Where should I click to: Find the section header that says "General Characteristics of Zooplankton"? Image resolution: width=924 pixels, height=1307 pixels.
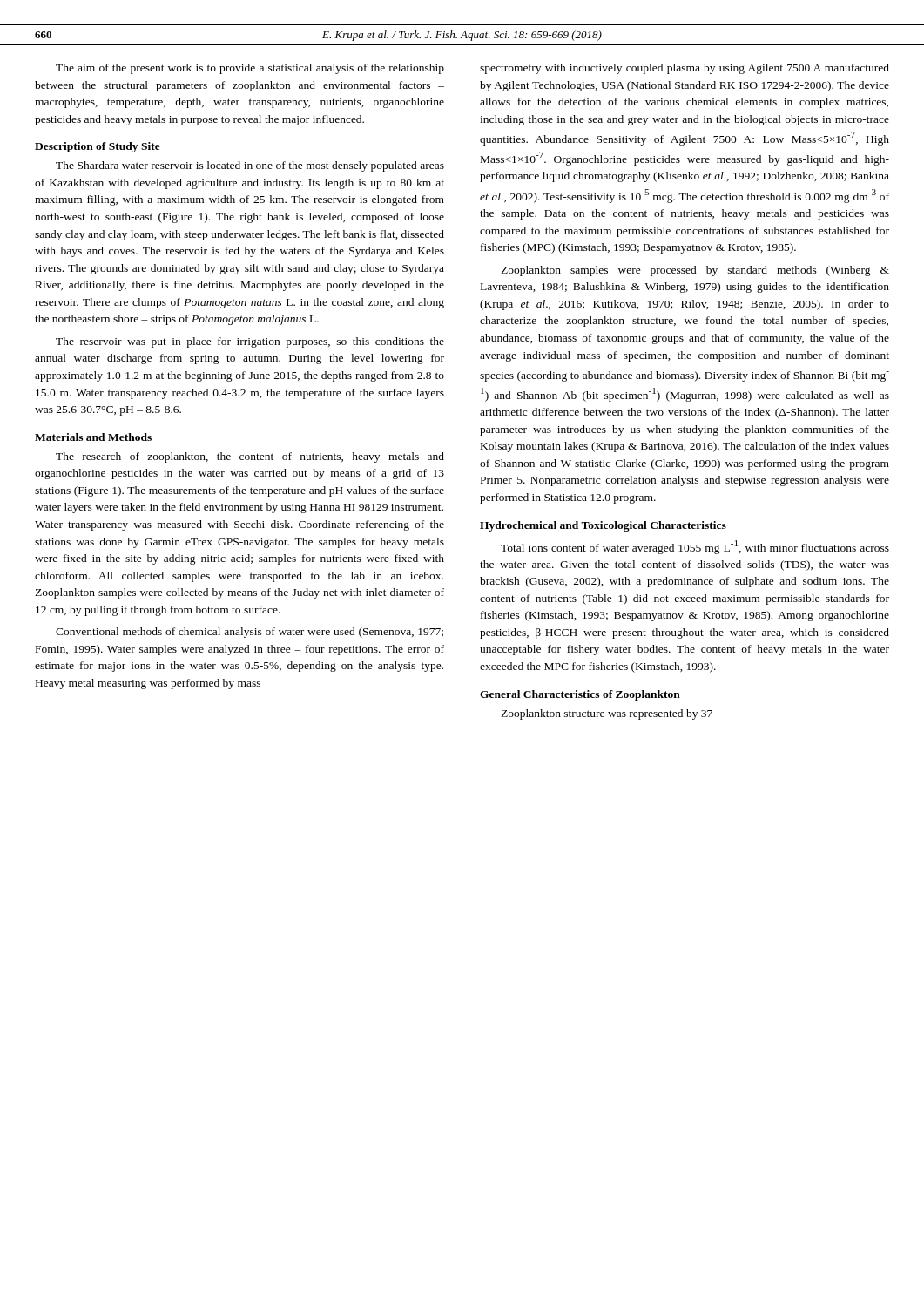580,694
